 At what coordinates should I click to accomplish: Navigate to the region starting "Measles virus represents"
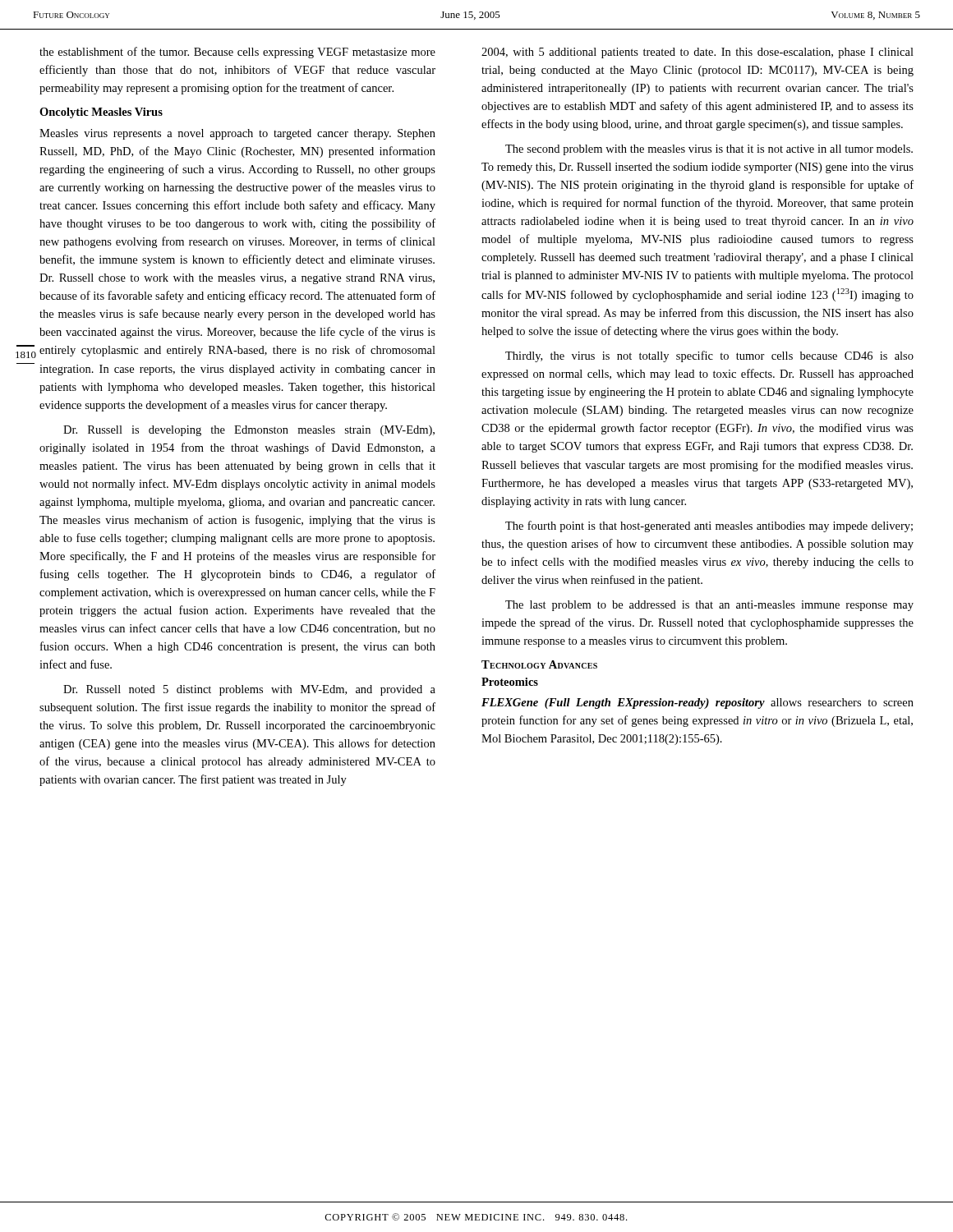pyautogui.click(x=237, y=269)
